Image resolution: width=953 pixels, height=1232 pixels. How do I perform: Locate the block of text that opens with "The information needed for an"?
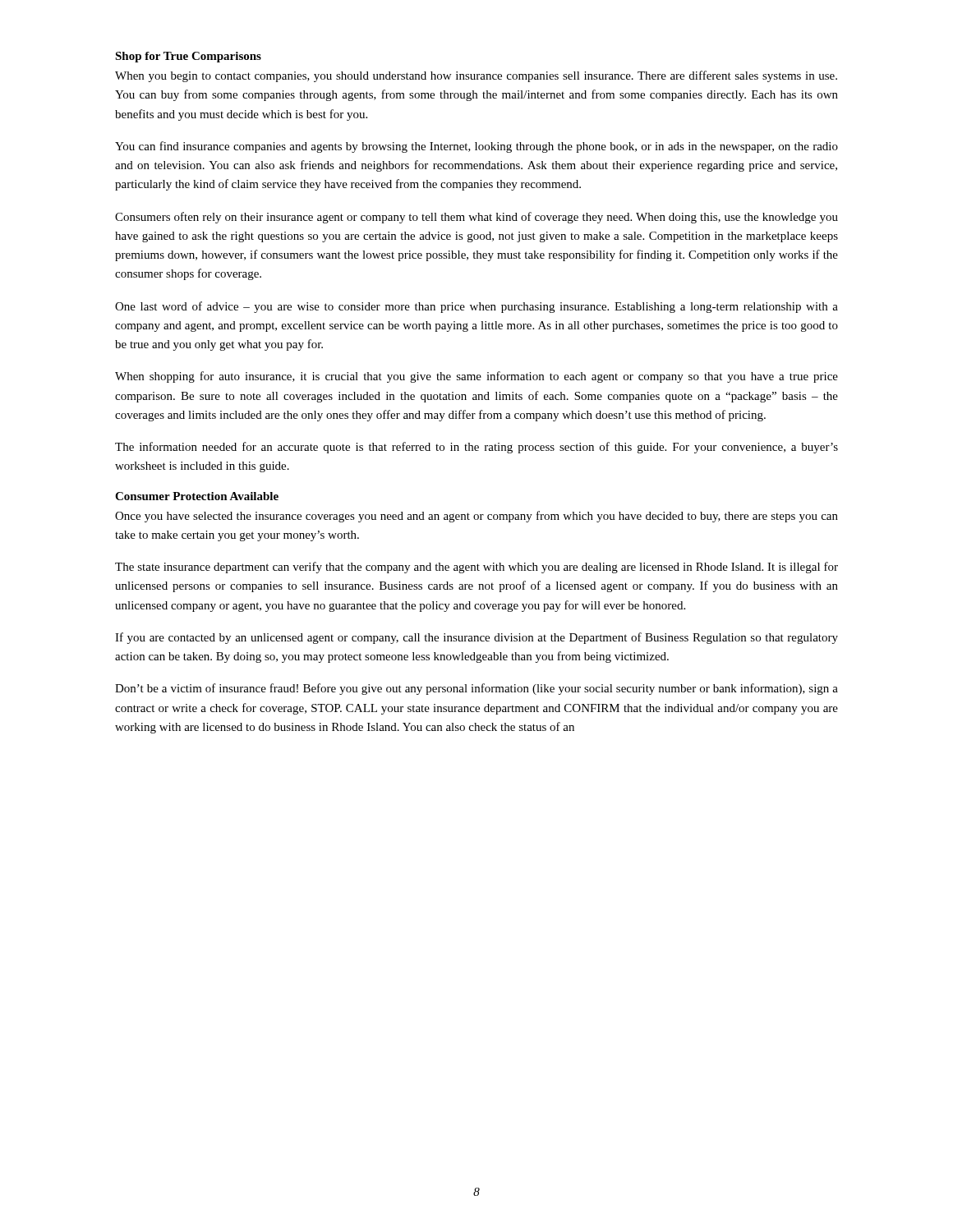476,456
